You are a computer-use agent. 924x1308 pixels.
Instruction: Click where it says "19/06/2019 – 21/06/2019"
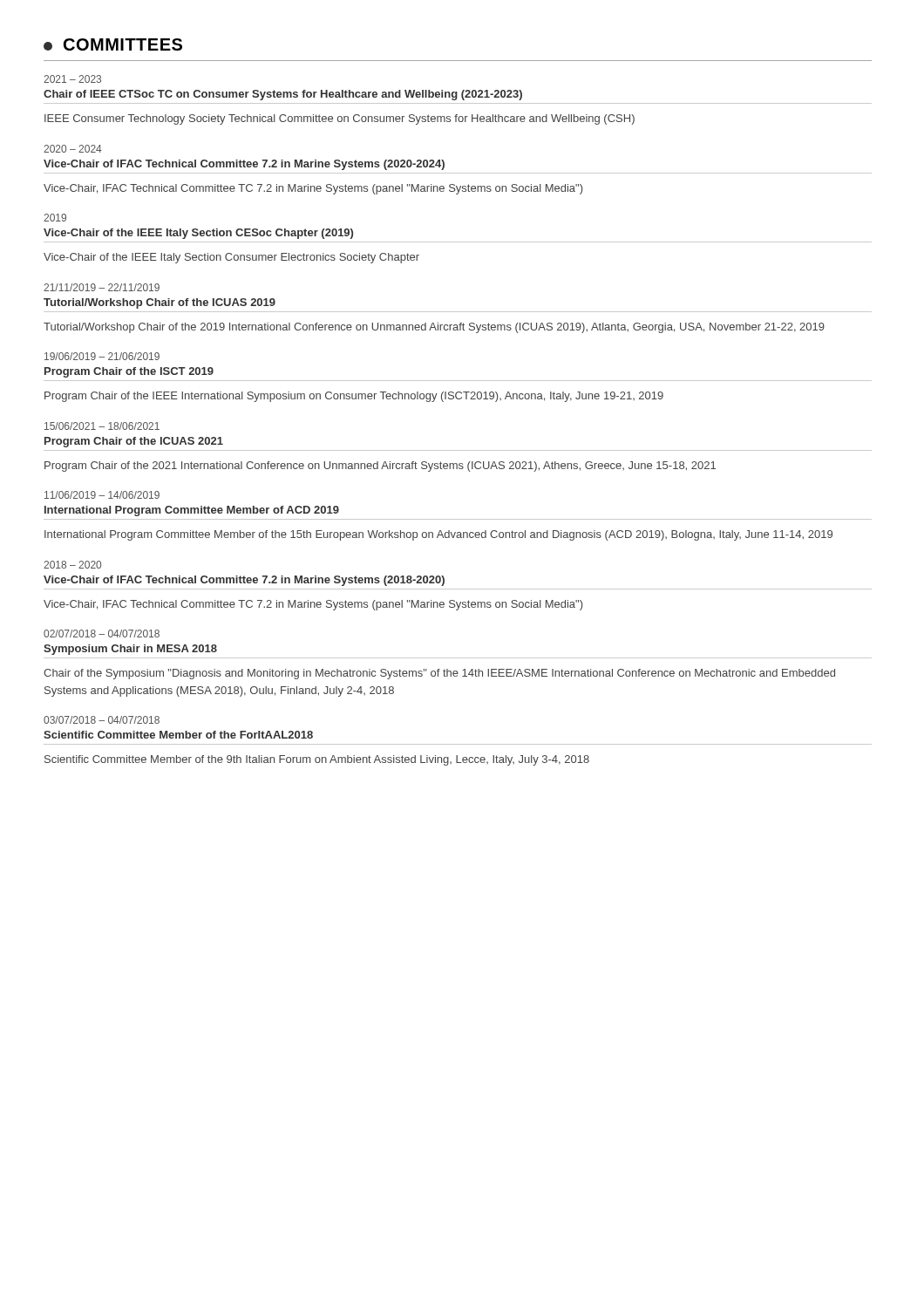(x=102, y=357)
